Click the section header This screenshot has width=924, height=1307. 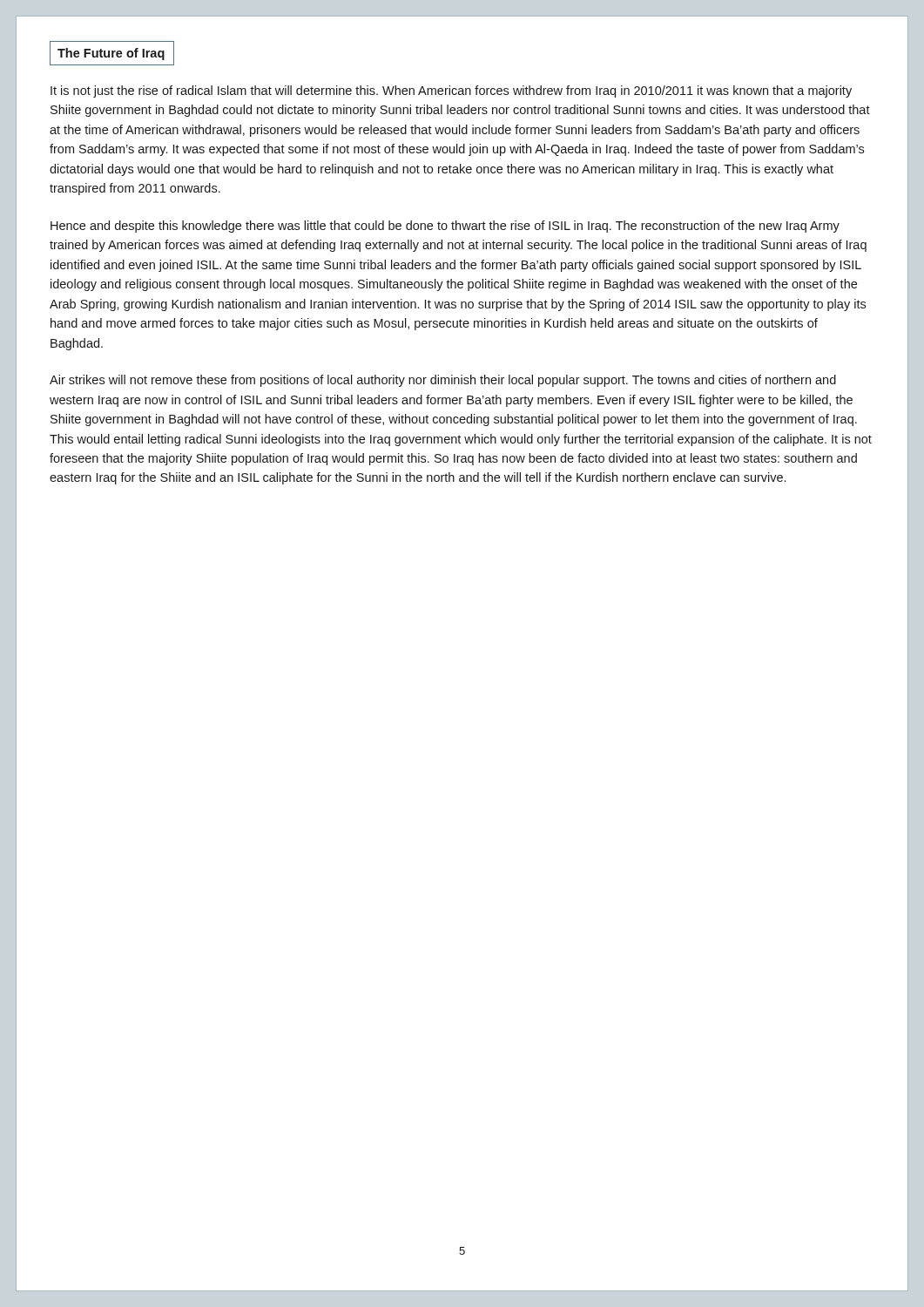pyautogui.click(x=111, y=53)
